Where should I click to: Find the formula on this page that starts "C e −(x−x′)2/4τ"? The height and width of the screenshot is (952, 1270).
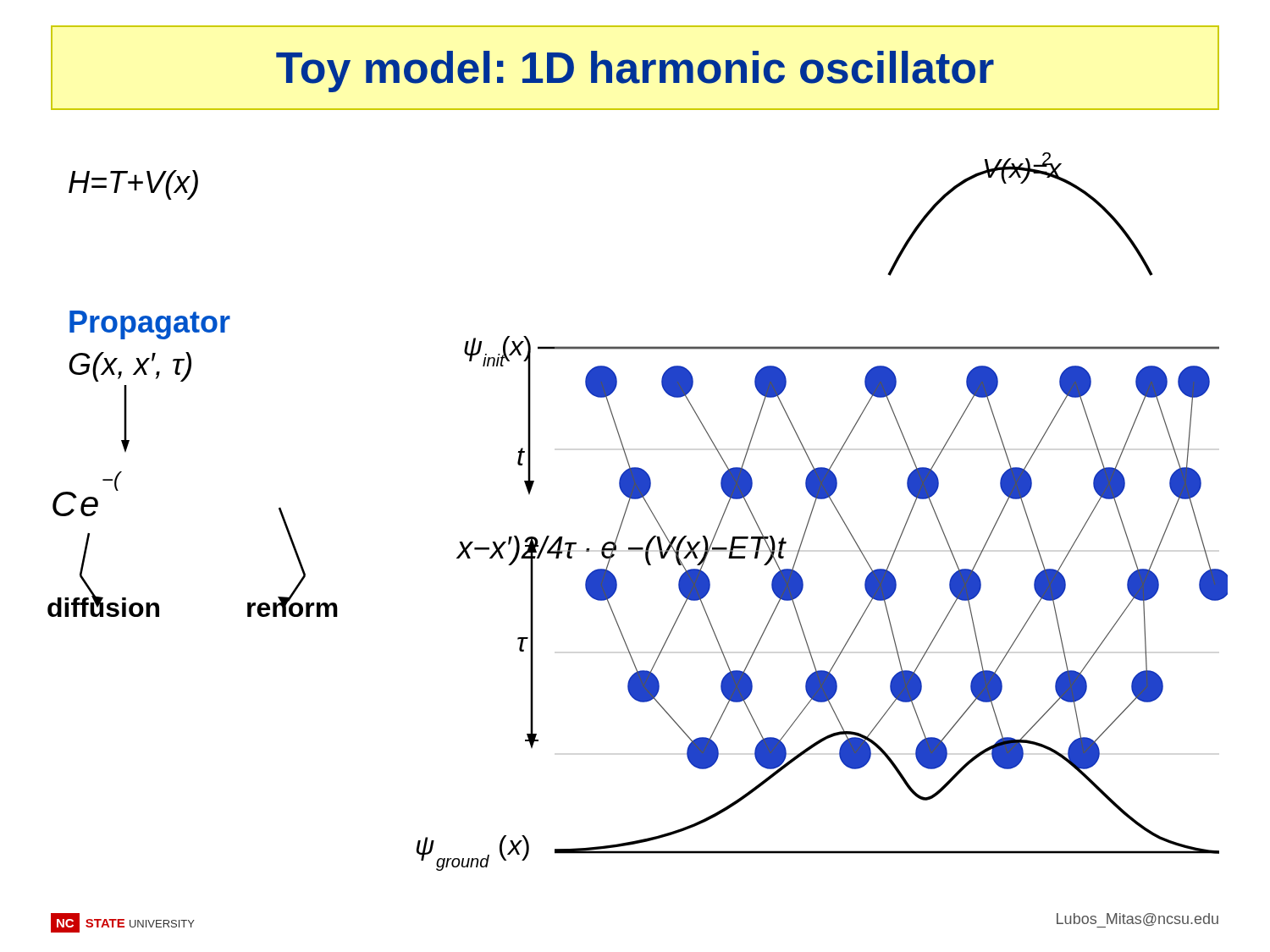tap(418, 507)
